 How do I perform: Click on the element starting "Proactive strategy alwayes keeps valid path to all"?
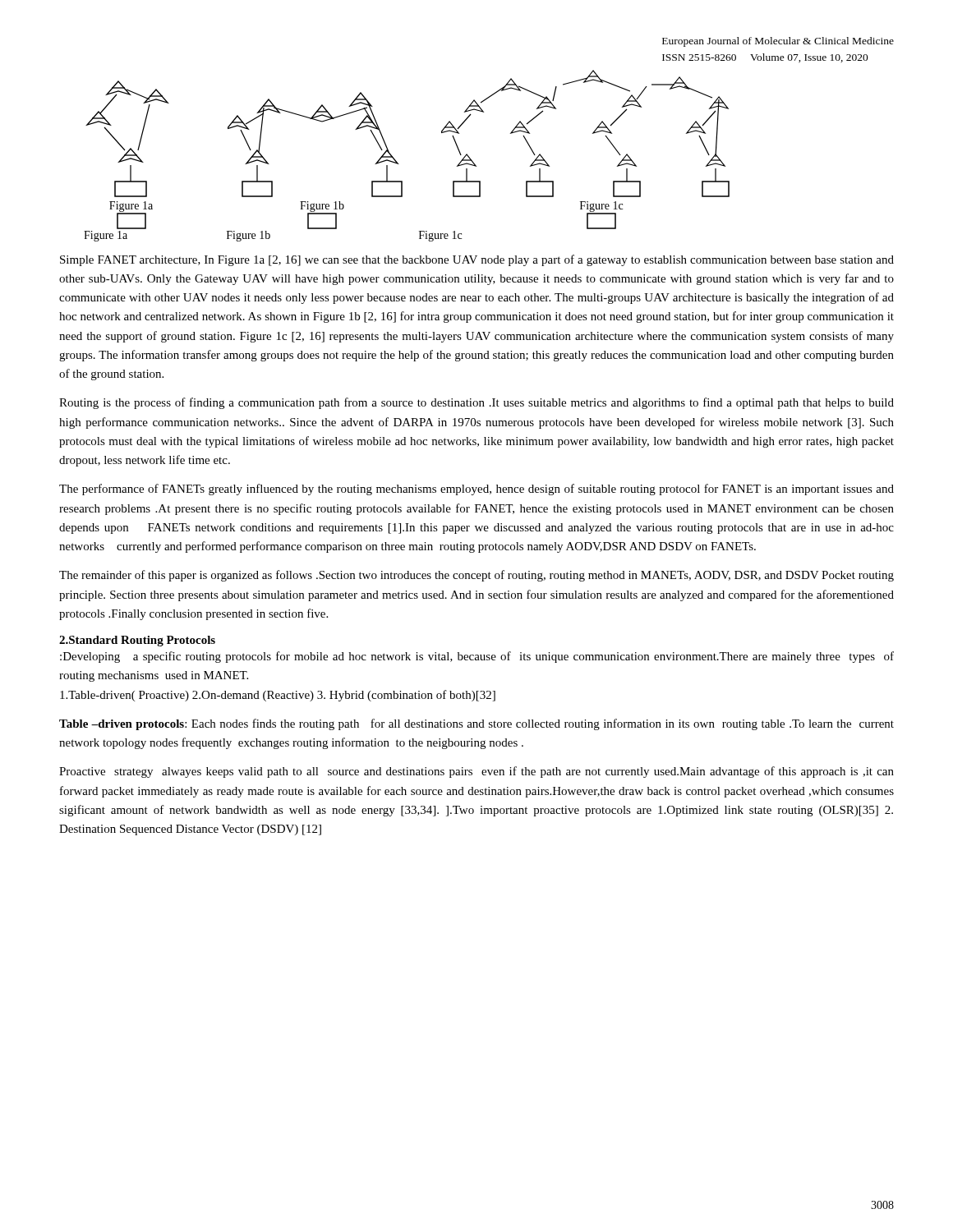point(476,800)
